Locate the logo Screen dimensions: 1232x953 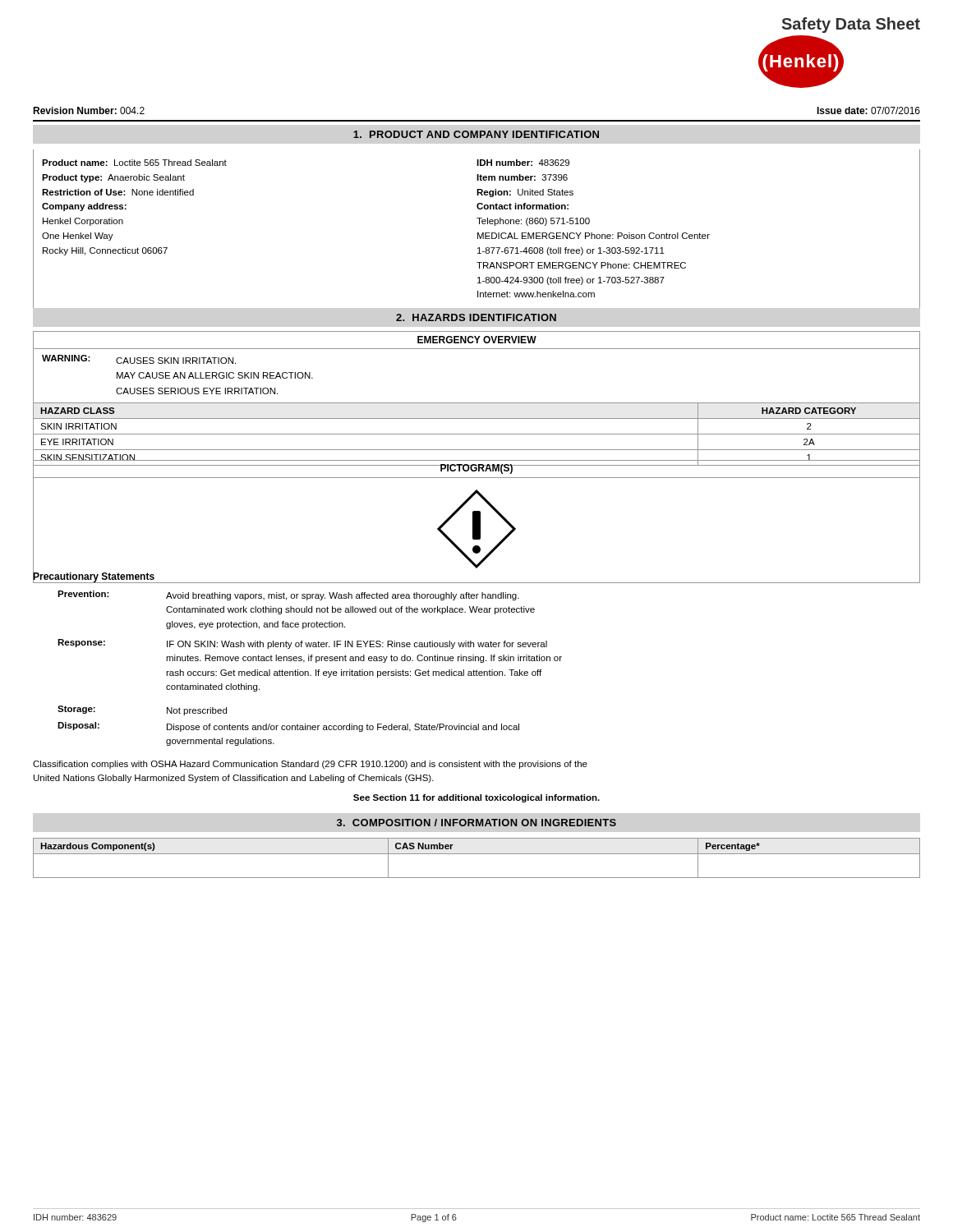pyautogui.click(x=801, y=63)
